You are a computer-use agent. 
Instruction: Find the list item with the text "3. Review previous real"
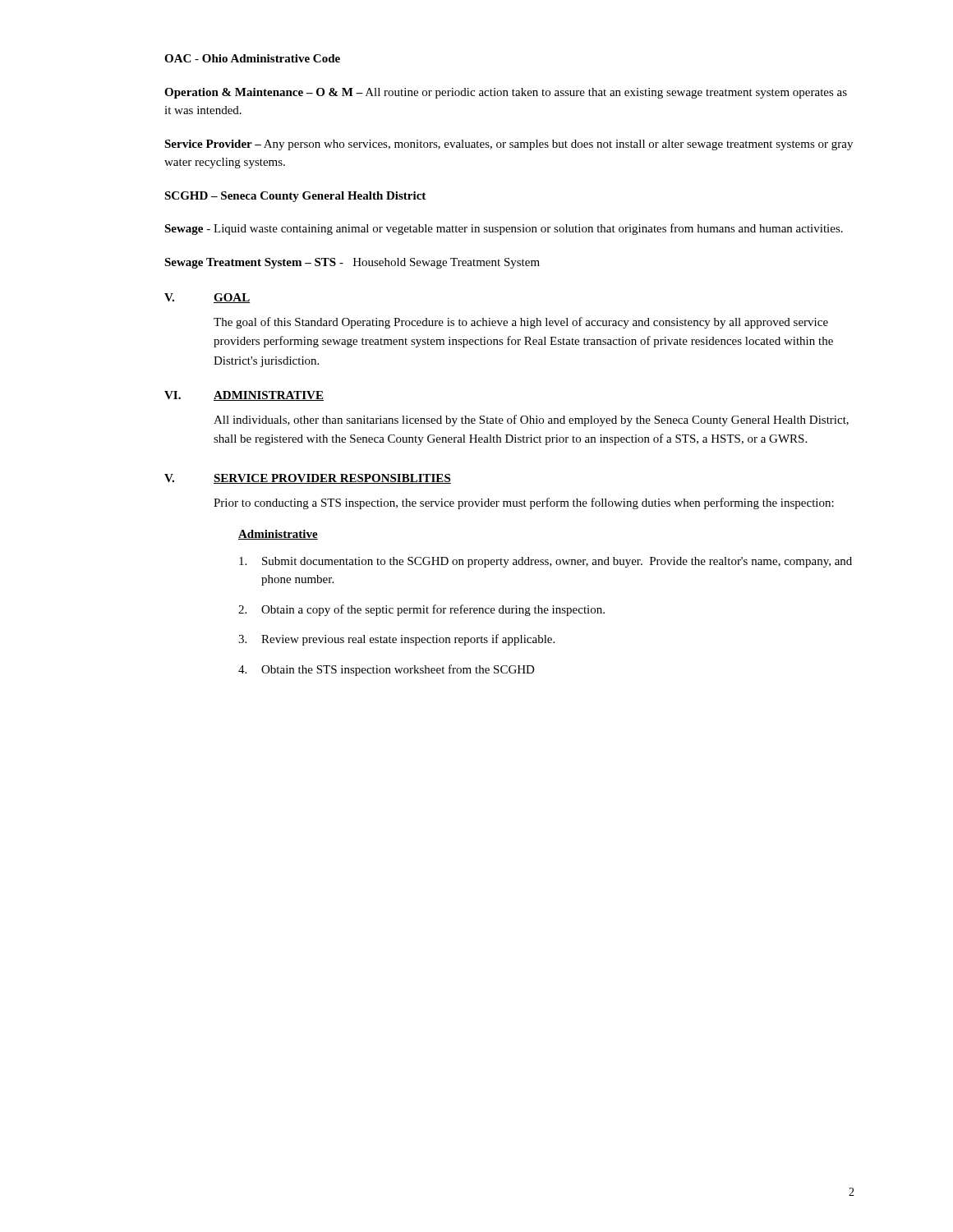click(546, 639)
